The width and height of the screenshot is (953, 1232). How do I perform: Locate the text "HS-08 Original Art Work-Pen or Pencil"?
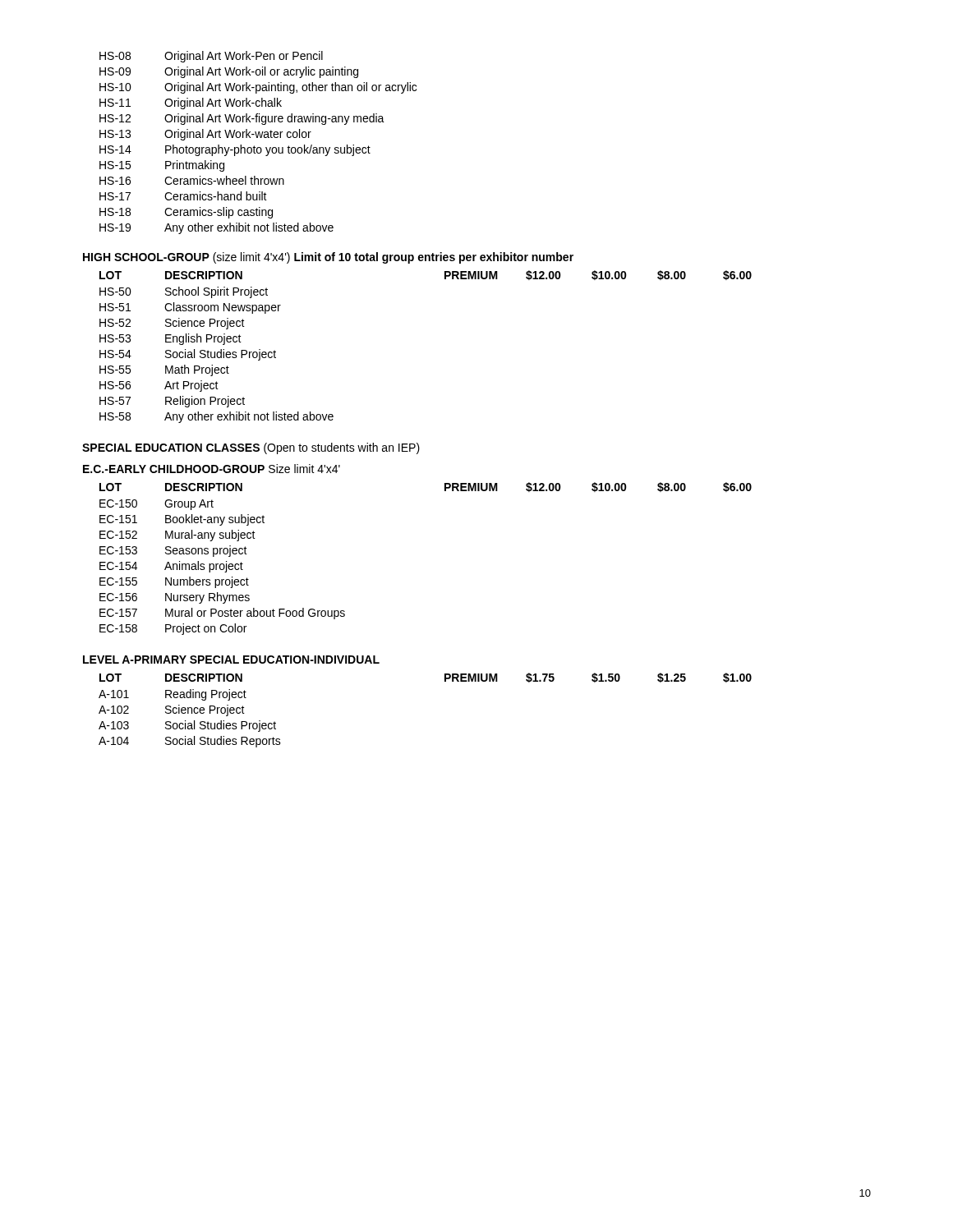pos(211,56)
